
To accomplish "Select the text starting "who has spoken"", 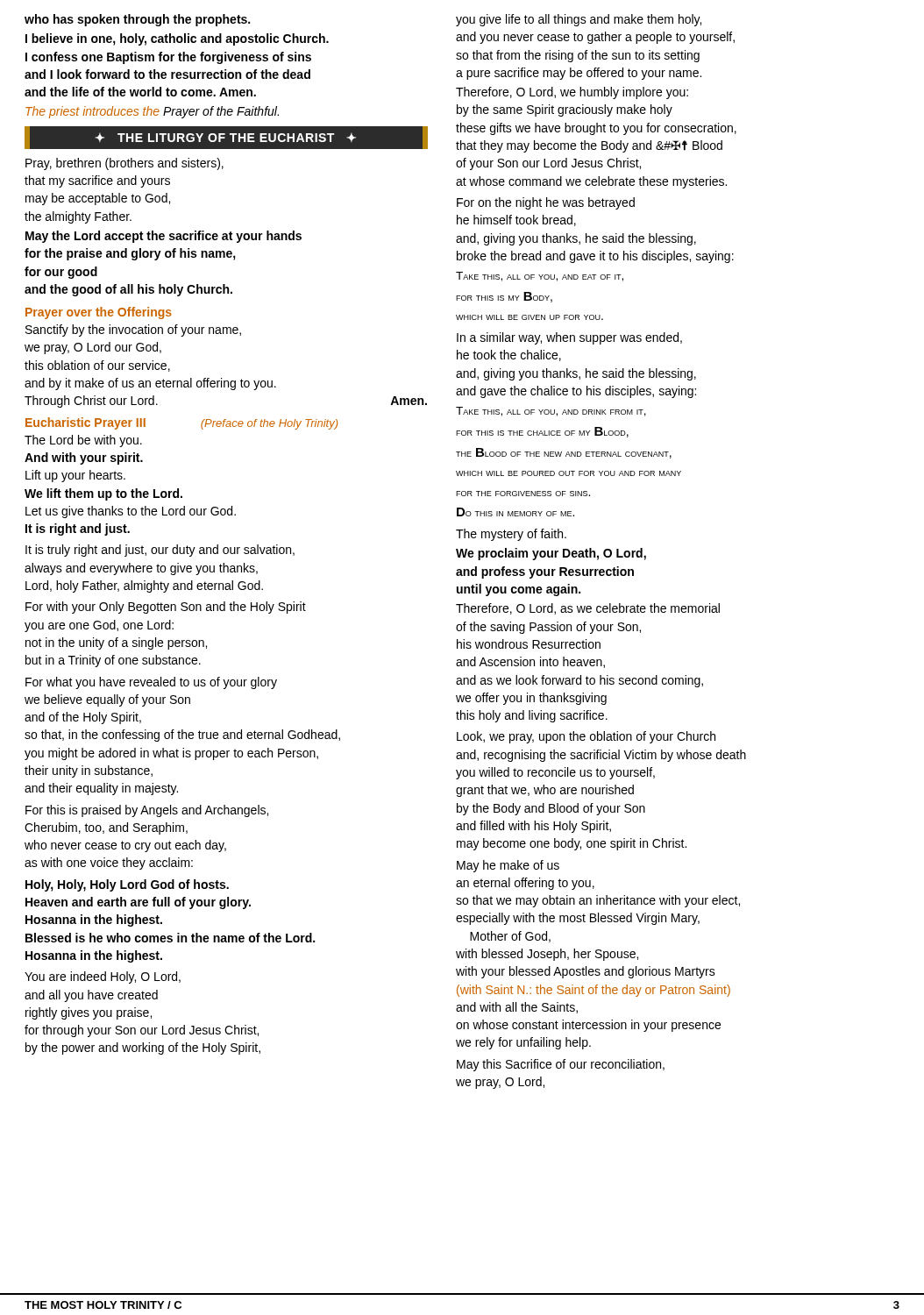I will pos(226,56).
